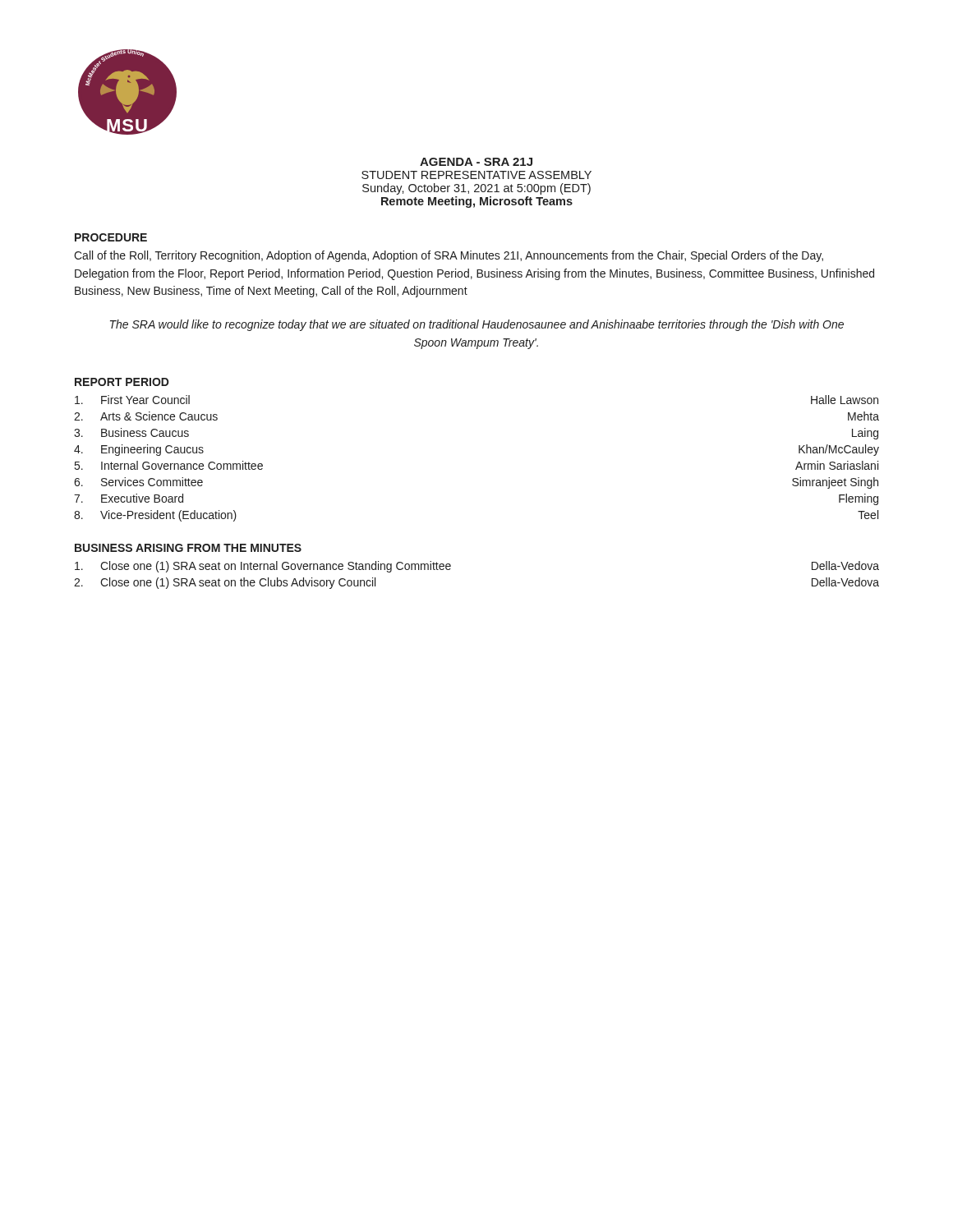Locate the text block starting "6.Services Committee Simranjeet Singh"
This screenshot has height=1232, width=953.
(150, 484)
